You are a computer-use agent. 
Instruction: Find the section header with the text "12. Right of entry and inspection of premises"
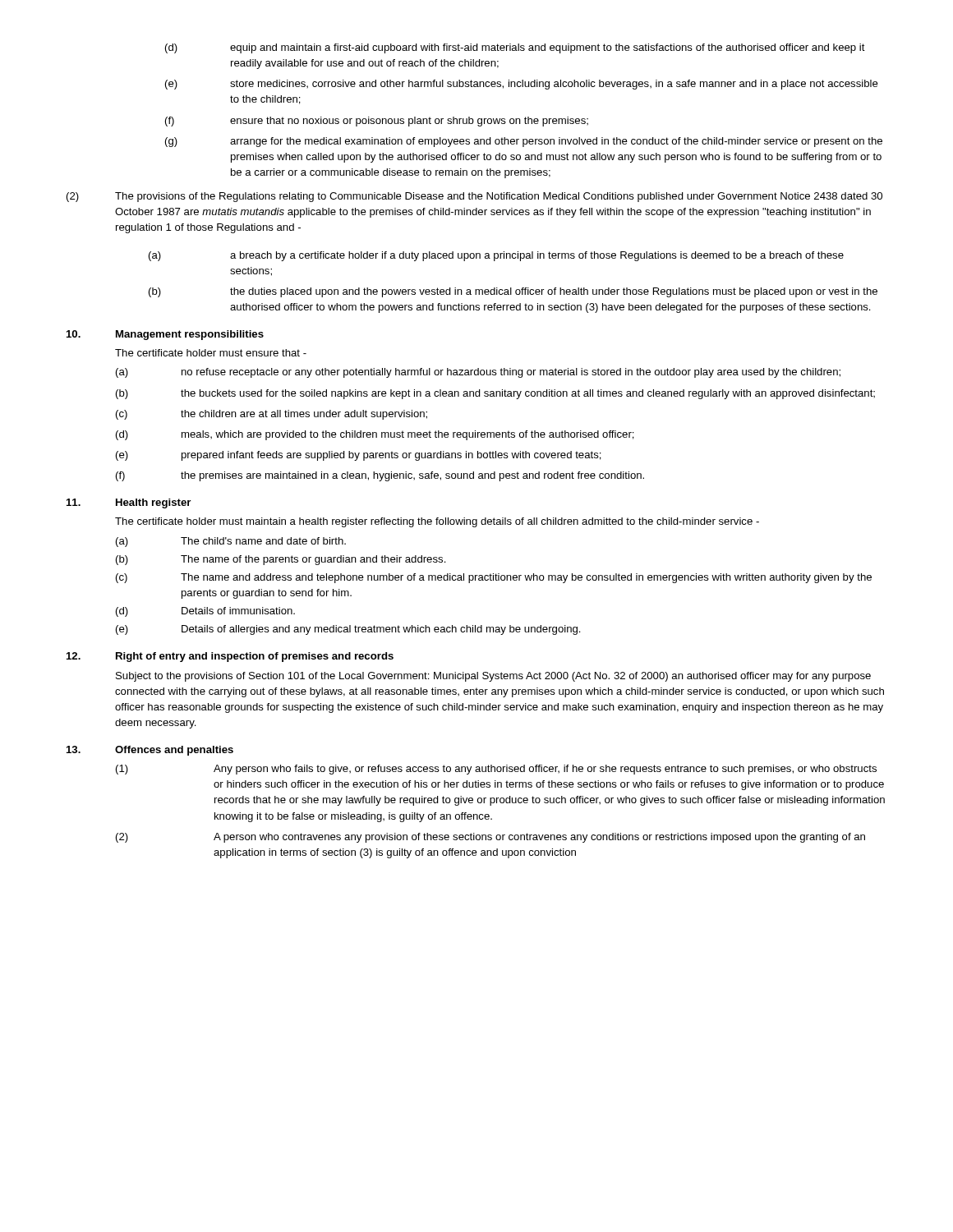[x=230, y=657]
